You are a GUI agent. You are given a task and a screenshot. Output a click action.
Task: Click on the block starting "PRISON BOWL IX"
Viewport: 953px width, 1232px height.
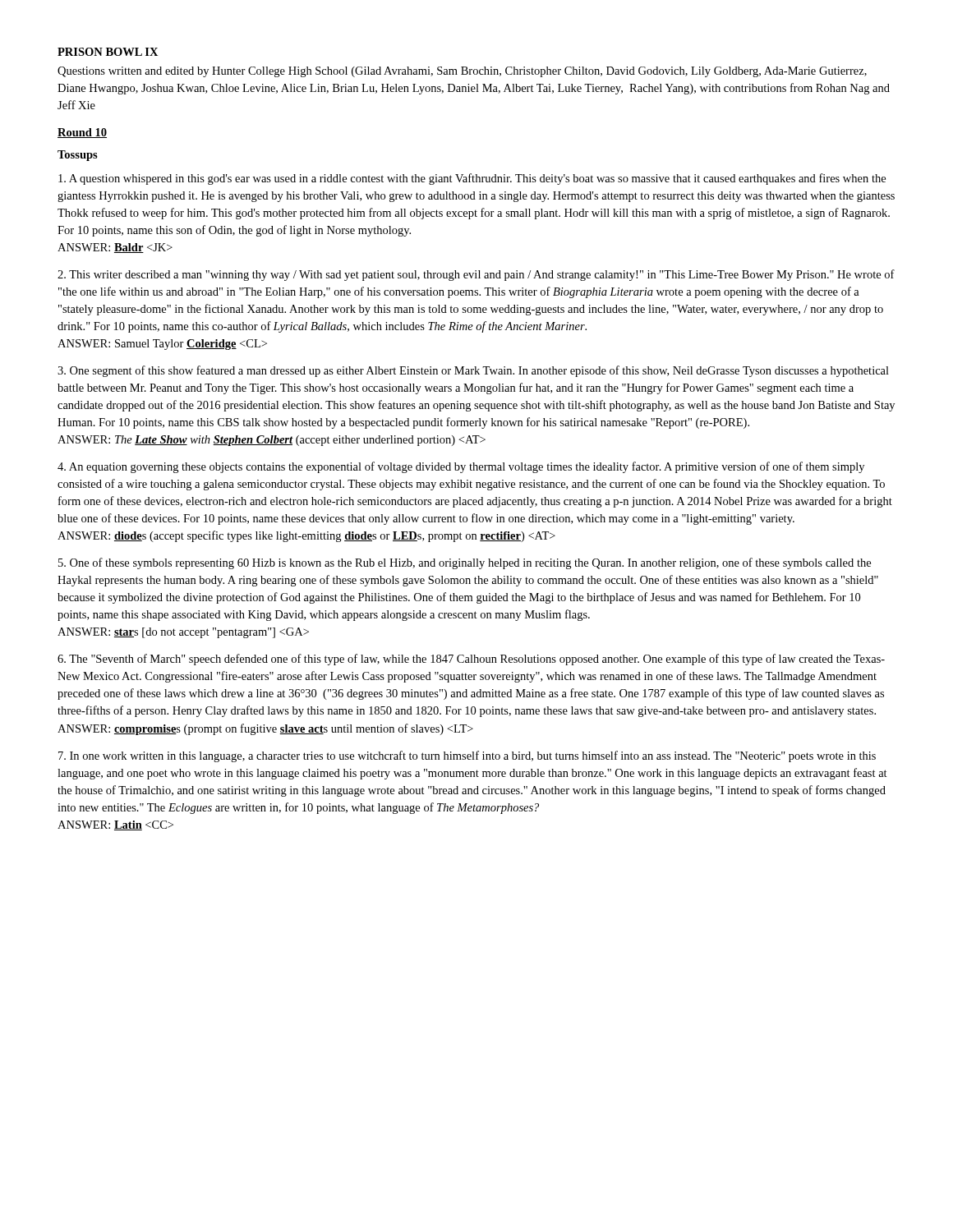click(108, 52)
